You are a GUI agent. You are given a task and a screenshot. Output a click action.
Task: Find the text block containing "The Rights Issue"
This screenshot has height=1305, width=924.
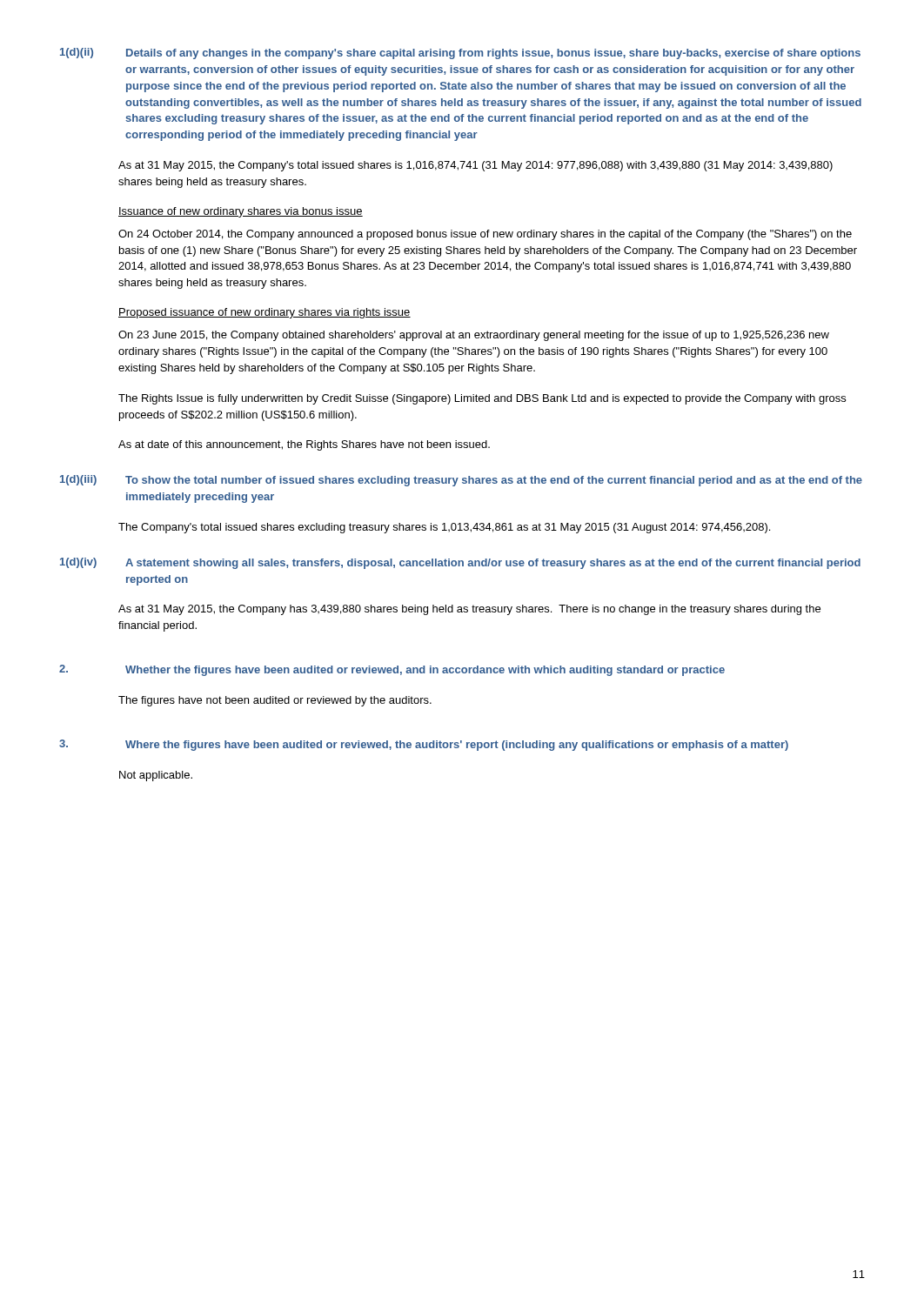pyautogui.click(x=482, y=406)
